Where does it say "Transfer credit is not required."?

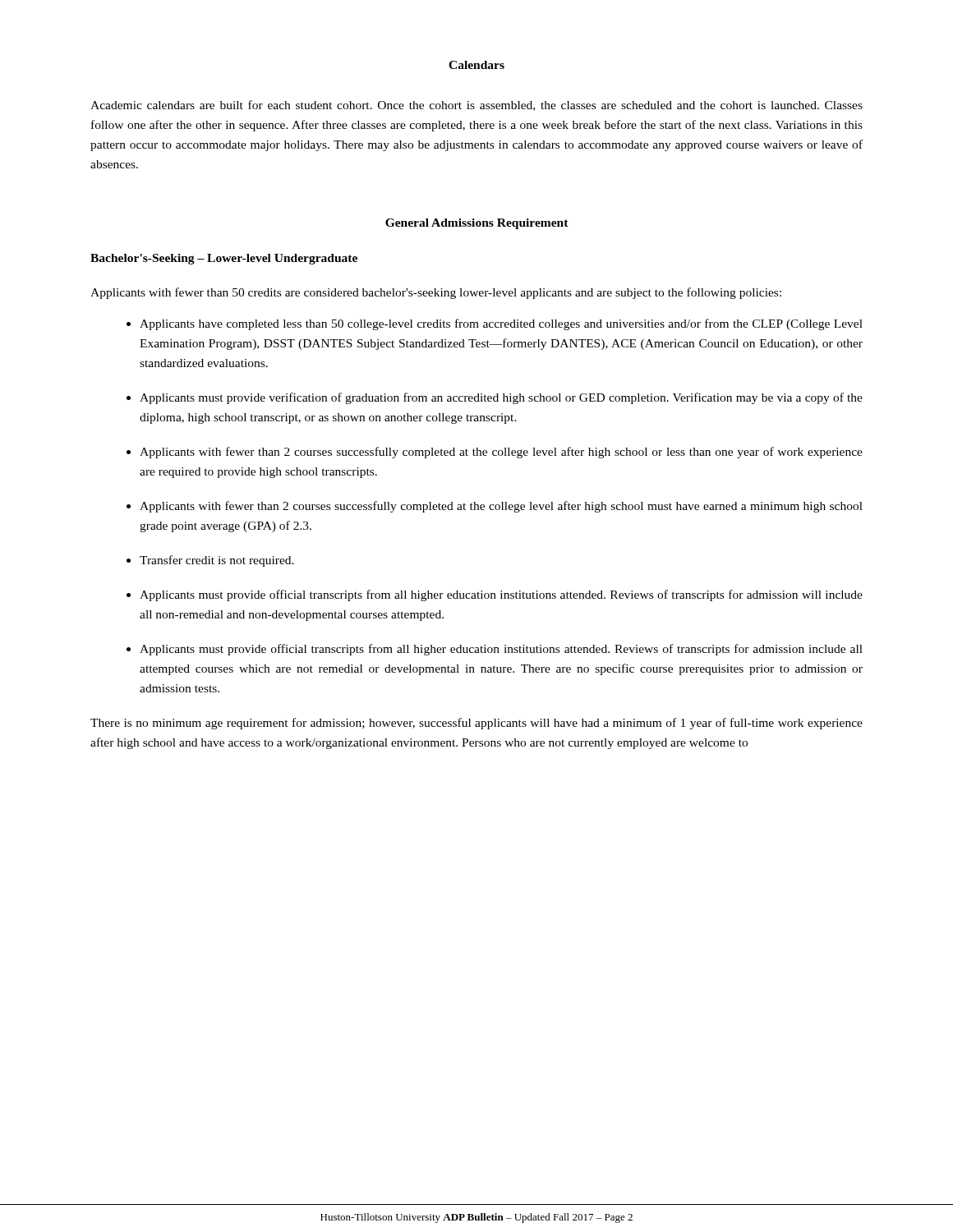(x=210, y=561)
